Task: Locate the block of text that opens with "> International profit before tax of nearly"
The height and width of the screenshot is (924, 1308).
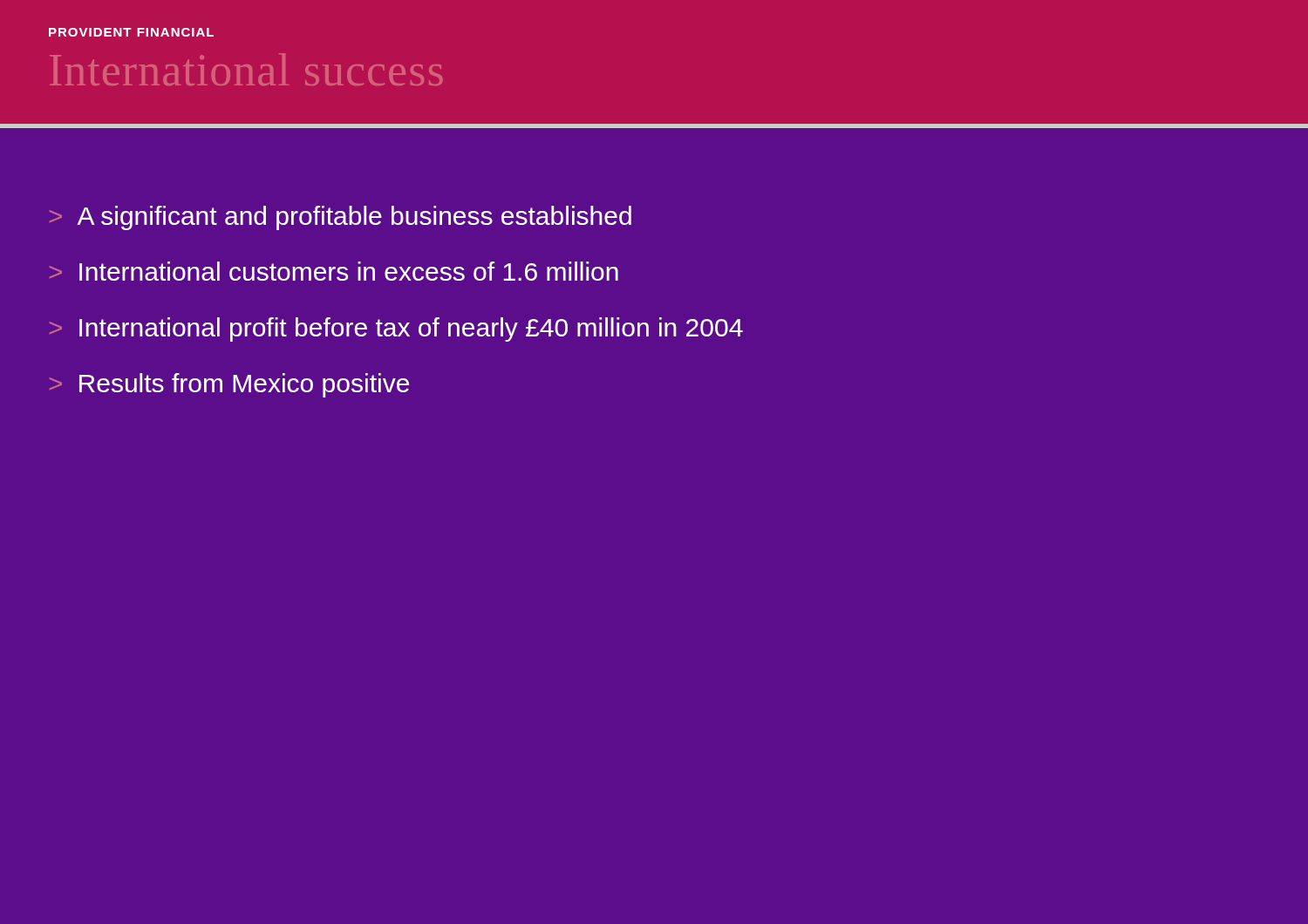Action: click(396, 328)
